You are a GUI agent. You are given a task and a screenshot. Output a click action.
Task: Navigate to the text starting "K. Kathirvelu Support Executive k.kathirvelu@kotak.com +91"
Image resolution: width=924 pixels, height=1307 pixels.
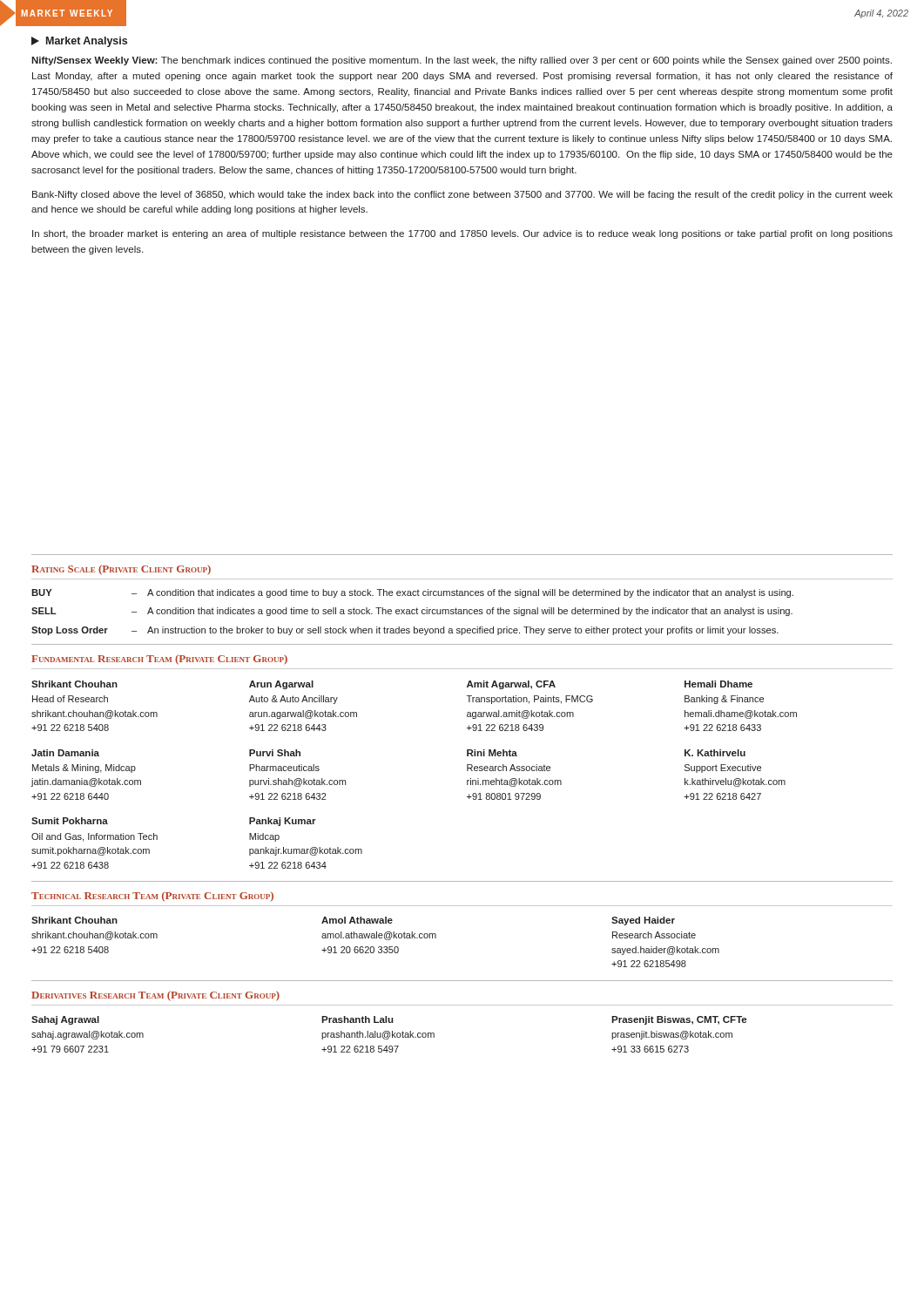788,775
